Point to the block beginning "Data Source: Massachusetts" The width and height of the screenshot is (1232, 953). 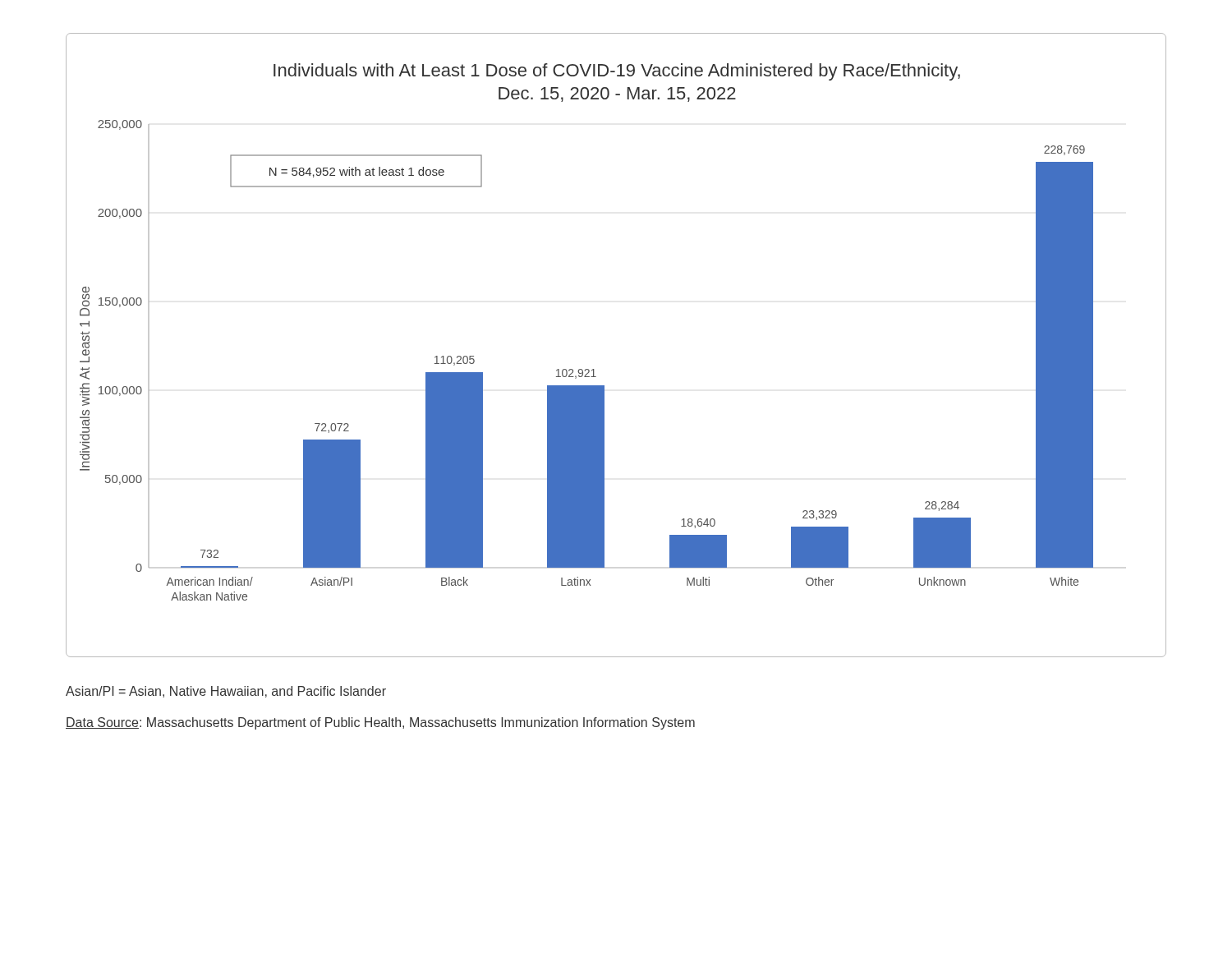pyautogui.click(x=381, y=723)
